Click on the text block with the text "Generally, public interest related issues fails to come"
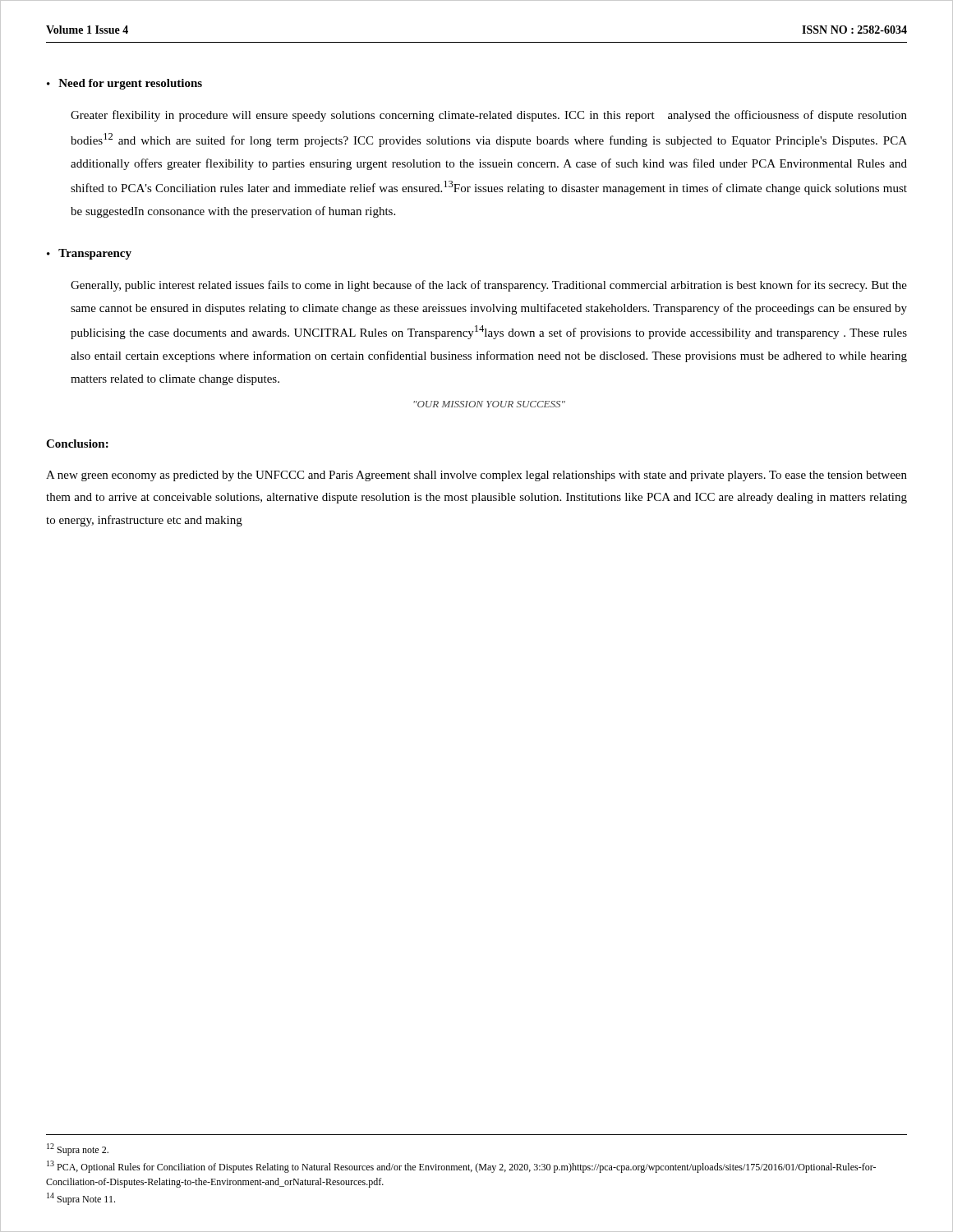Screen dimensions: 1232x953 coord(489,346)
